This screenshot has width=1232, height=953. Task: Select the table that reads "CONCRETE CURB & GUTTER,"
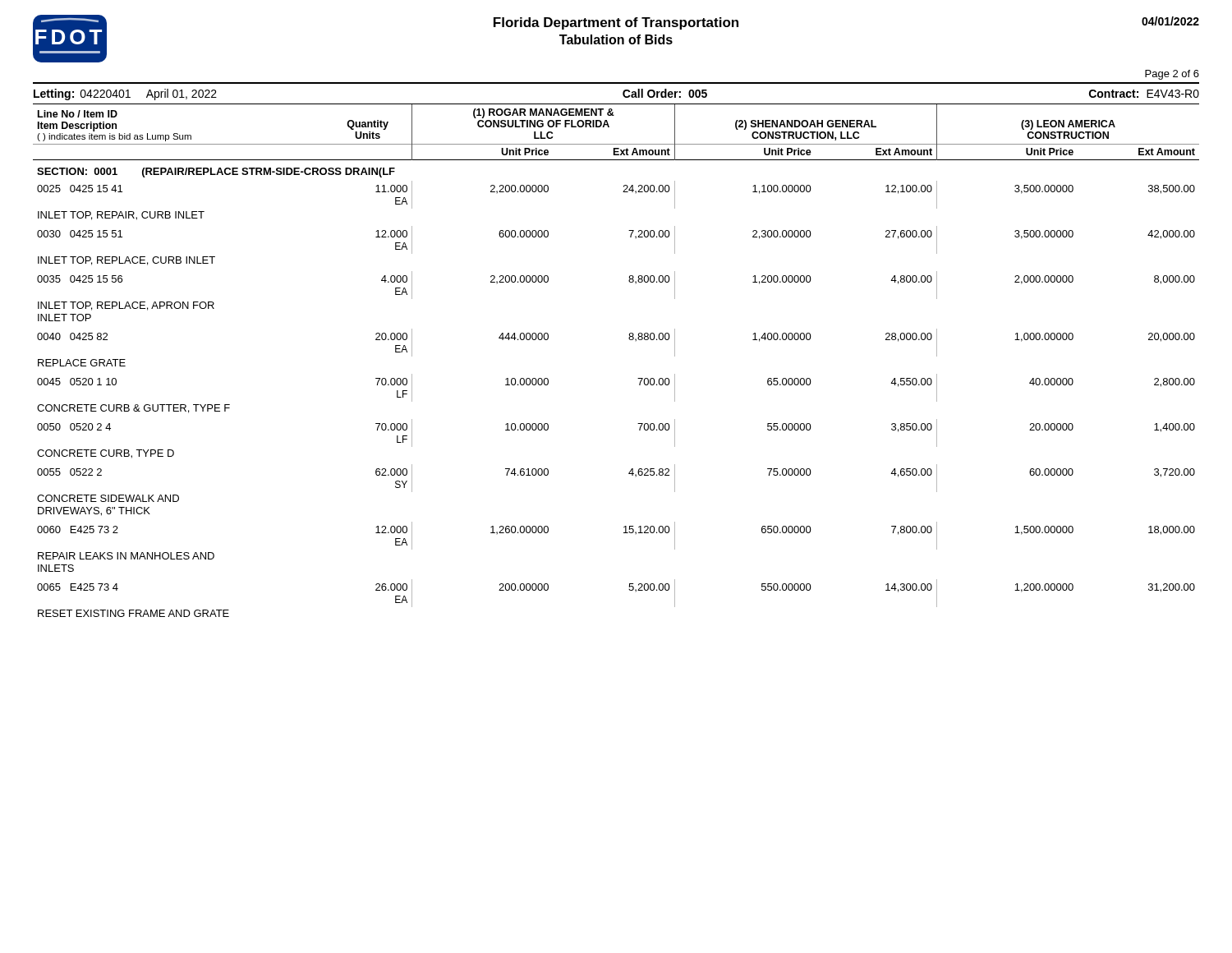click(x=616, y=410)
